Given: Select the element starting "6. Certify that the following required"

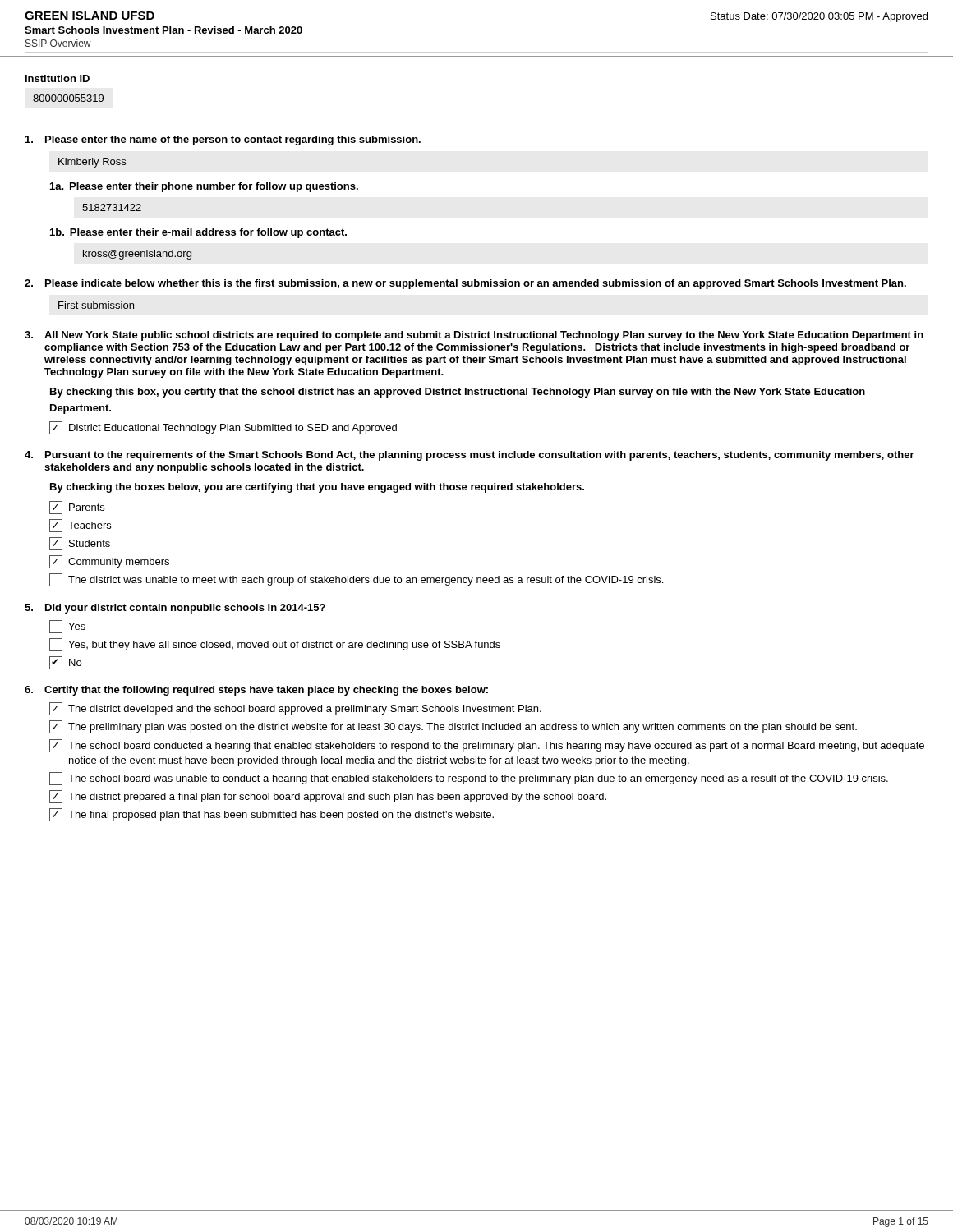Looking at the screenshot, I should [476, 753].
